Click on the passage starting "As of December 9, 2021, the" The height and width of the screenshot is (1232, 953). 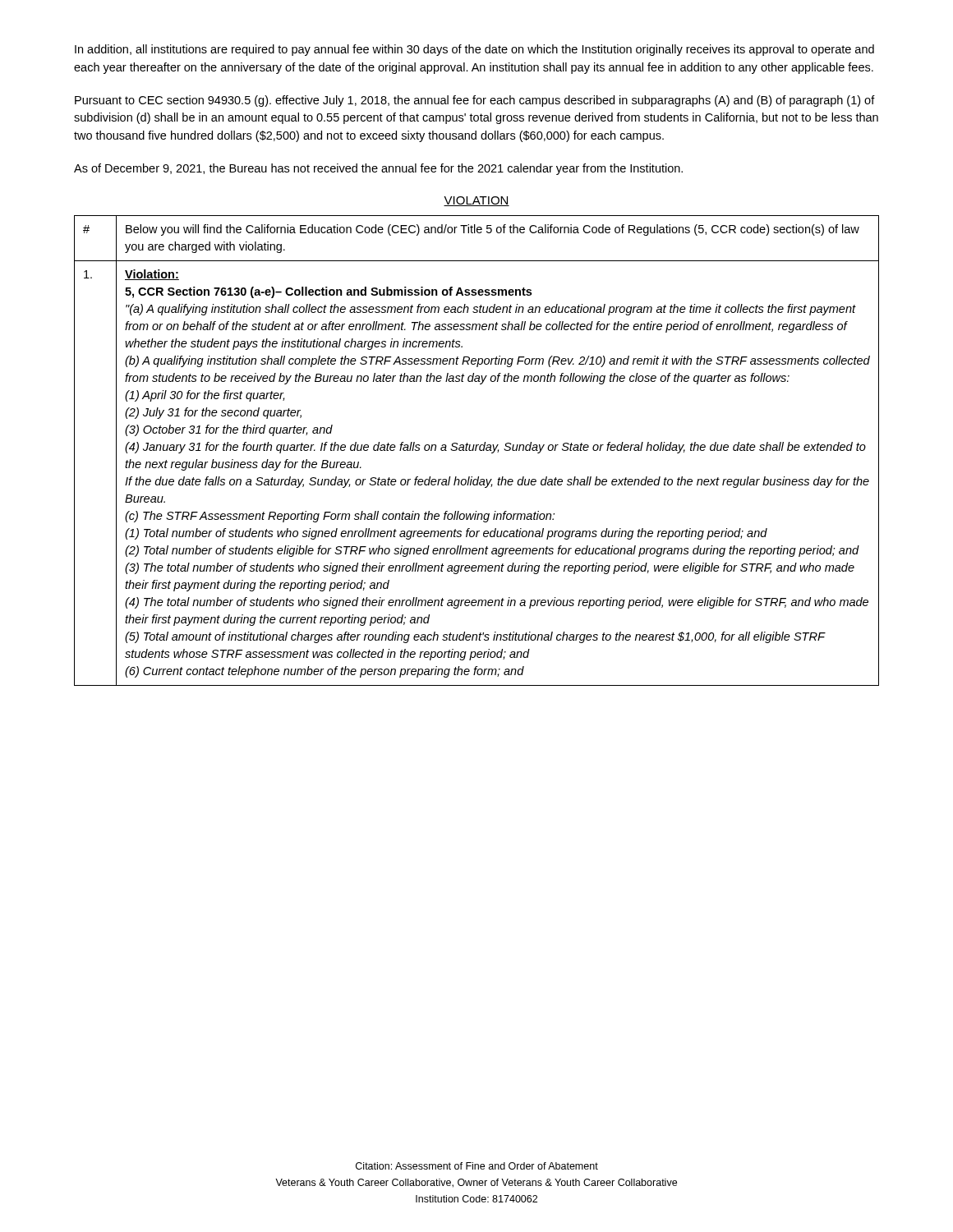[379, 168]
